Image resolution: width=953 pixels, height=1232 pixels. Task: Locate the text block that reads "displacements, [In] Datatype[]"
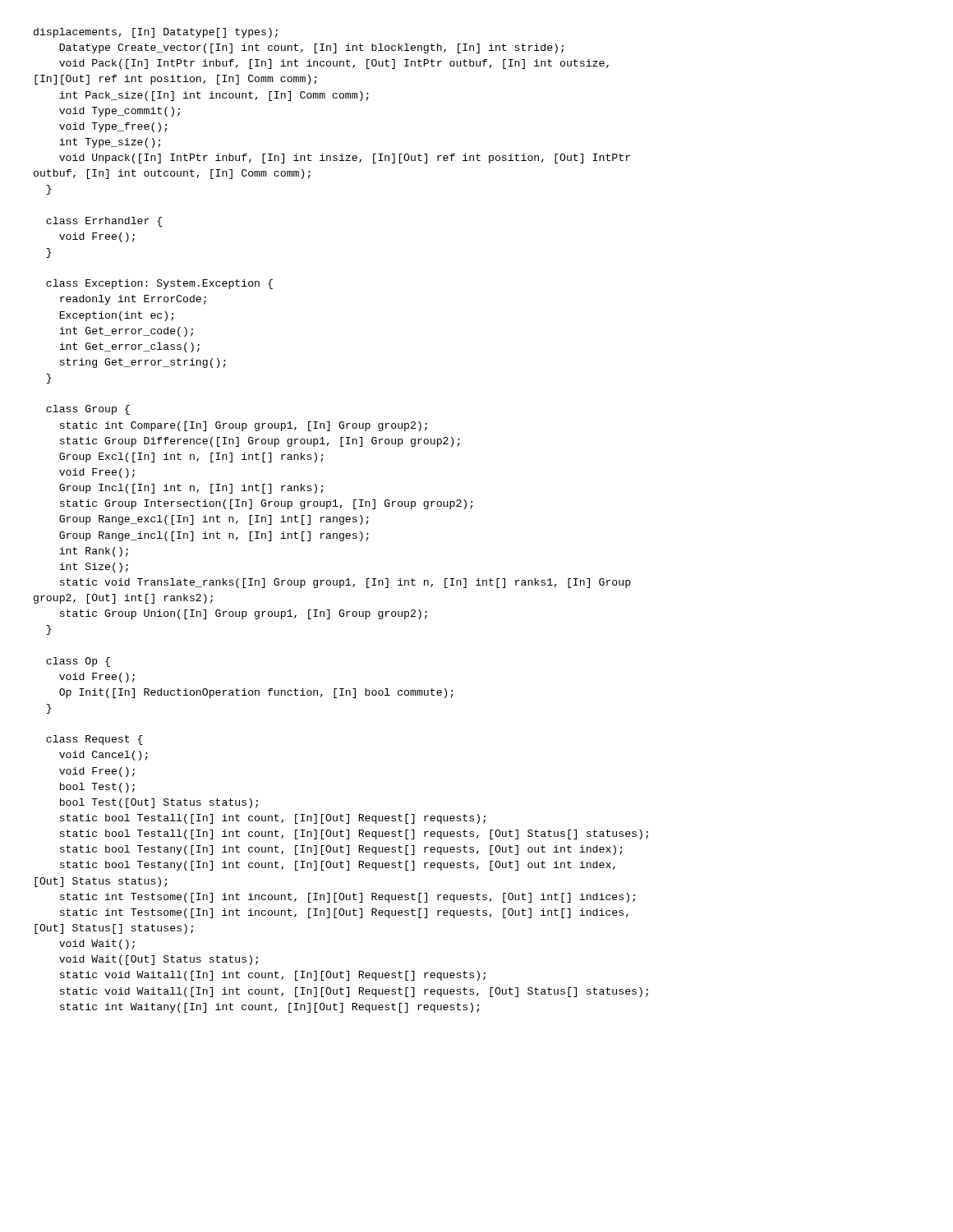pyautogui.click(x=156, y=33)
